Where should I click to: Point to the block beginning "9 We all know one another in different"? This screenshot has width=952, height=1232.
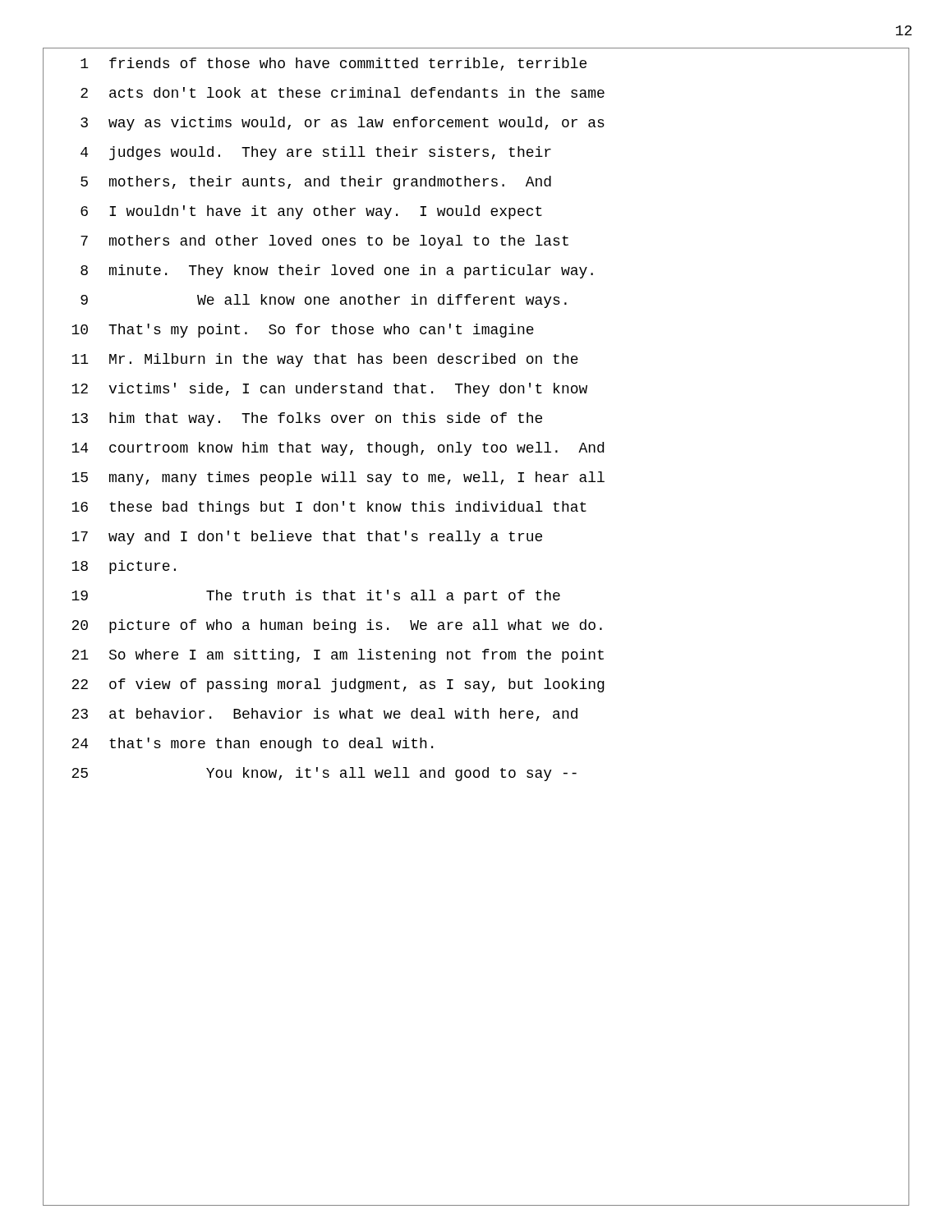tap(310, 301)
